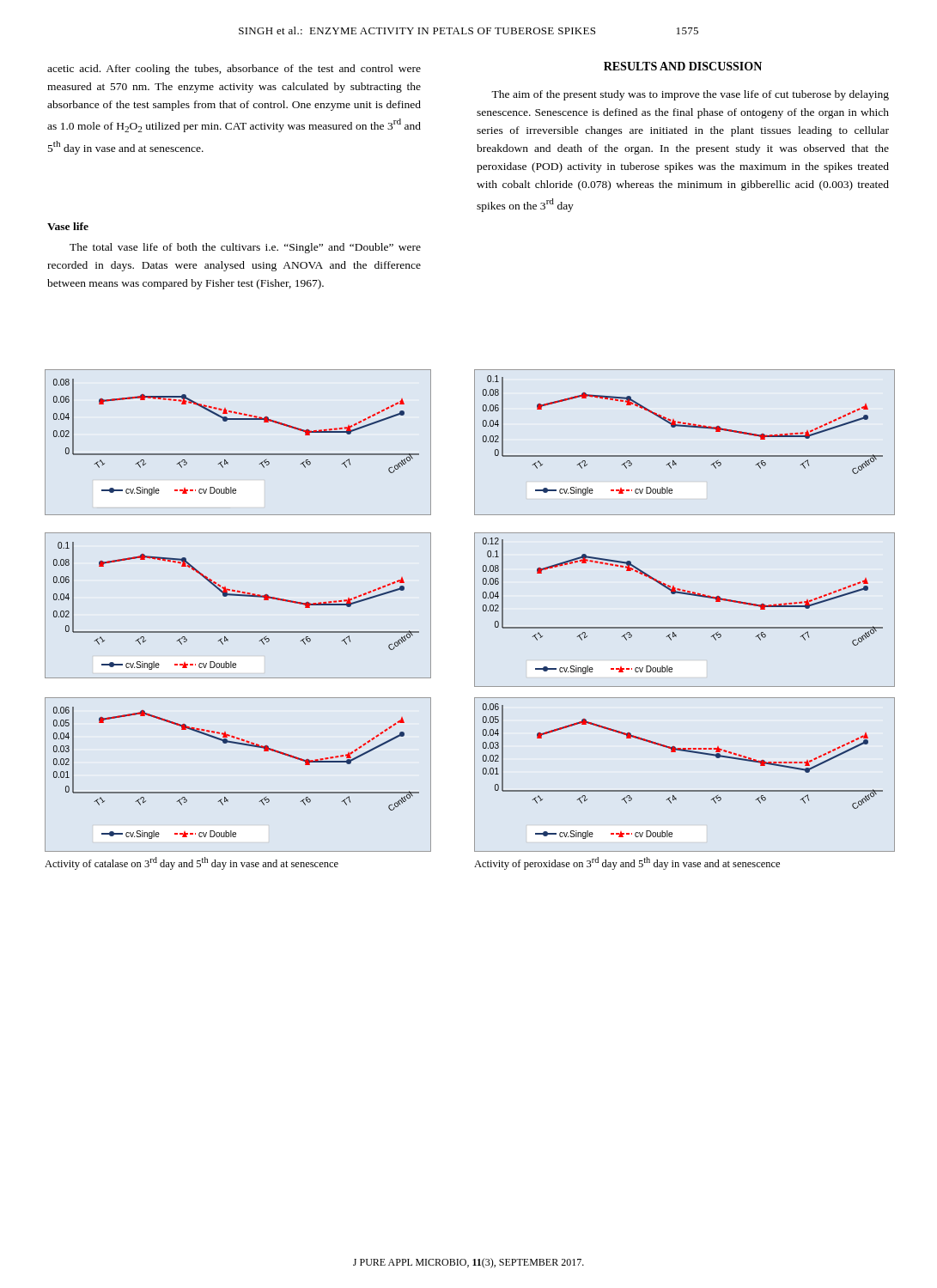
Task: Click the caption that begins "Activity of catalase on 3rd day"
Action: pos(192,863)
